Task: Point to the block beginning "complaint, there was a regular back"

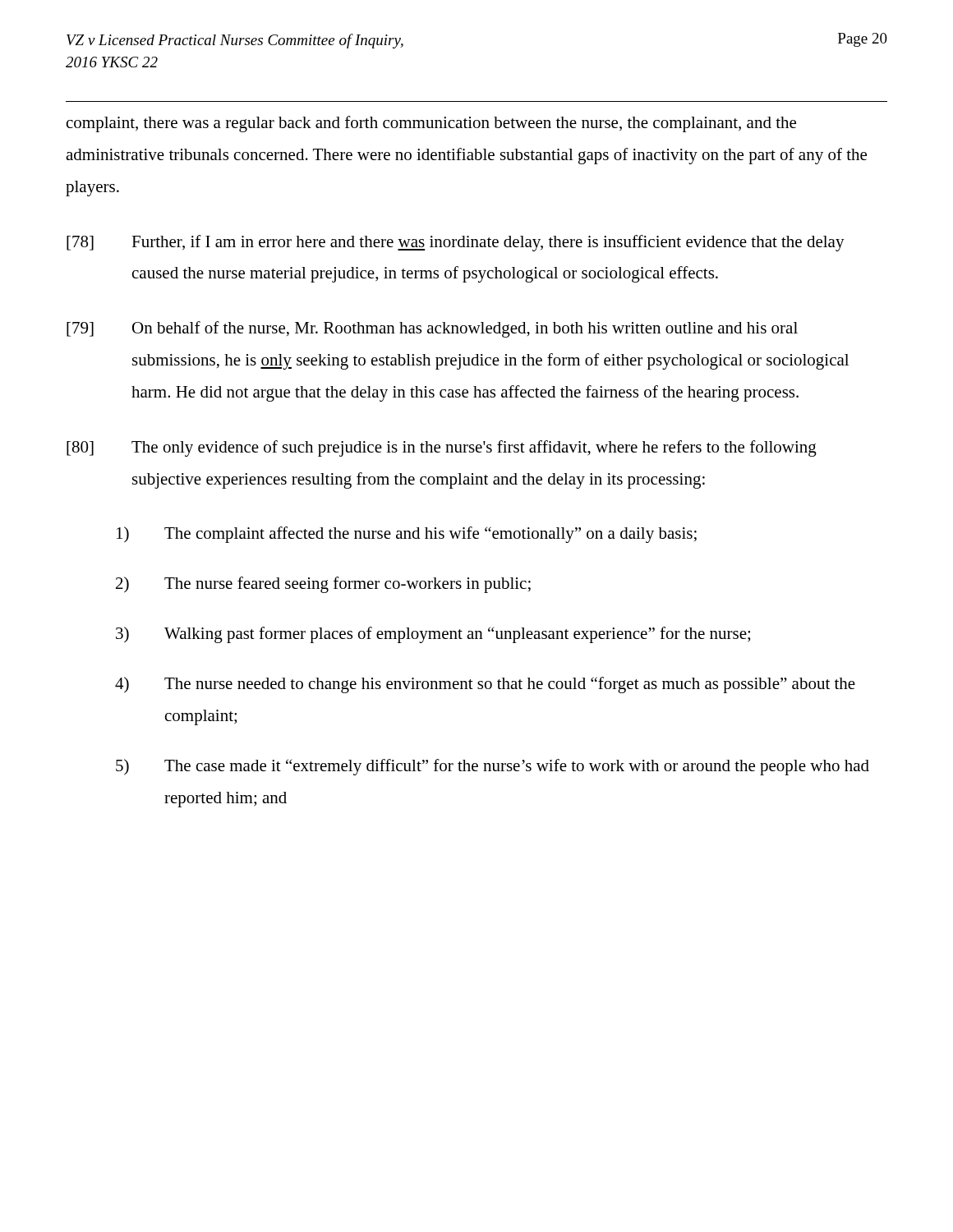Action: (467, 154)
